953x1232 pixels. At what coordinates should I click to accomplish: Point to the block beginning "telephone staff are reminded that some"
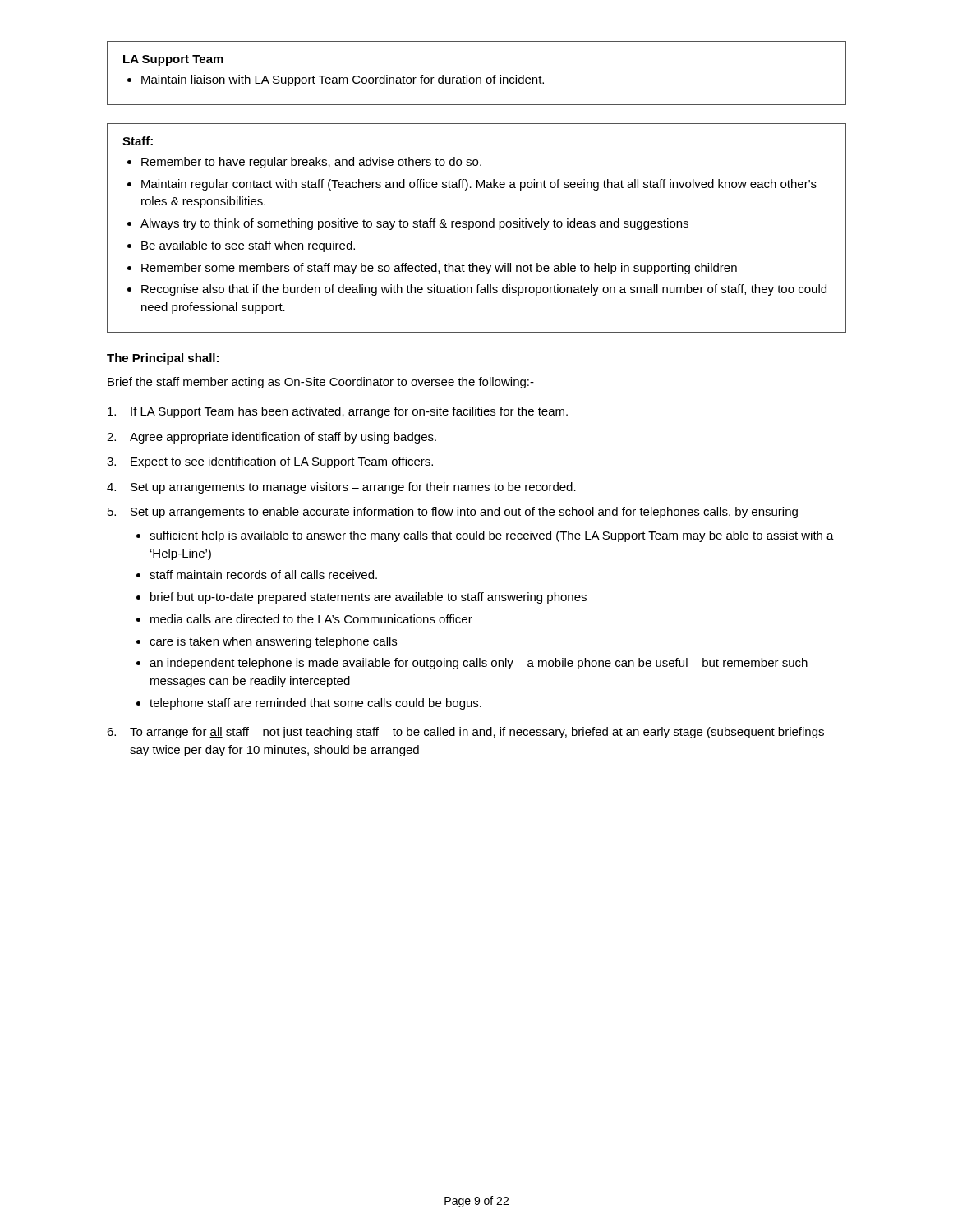coord(316,702)
